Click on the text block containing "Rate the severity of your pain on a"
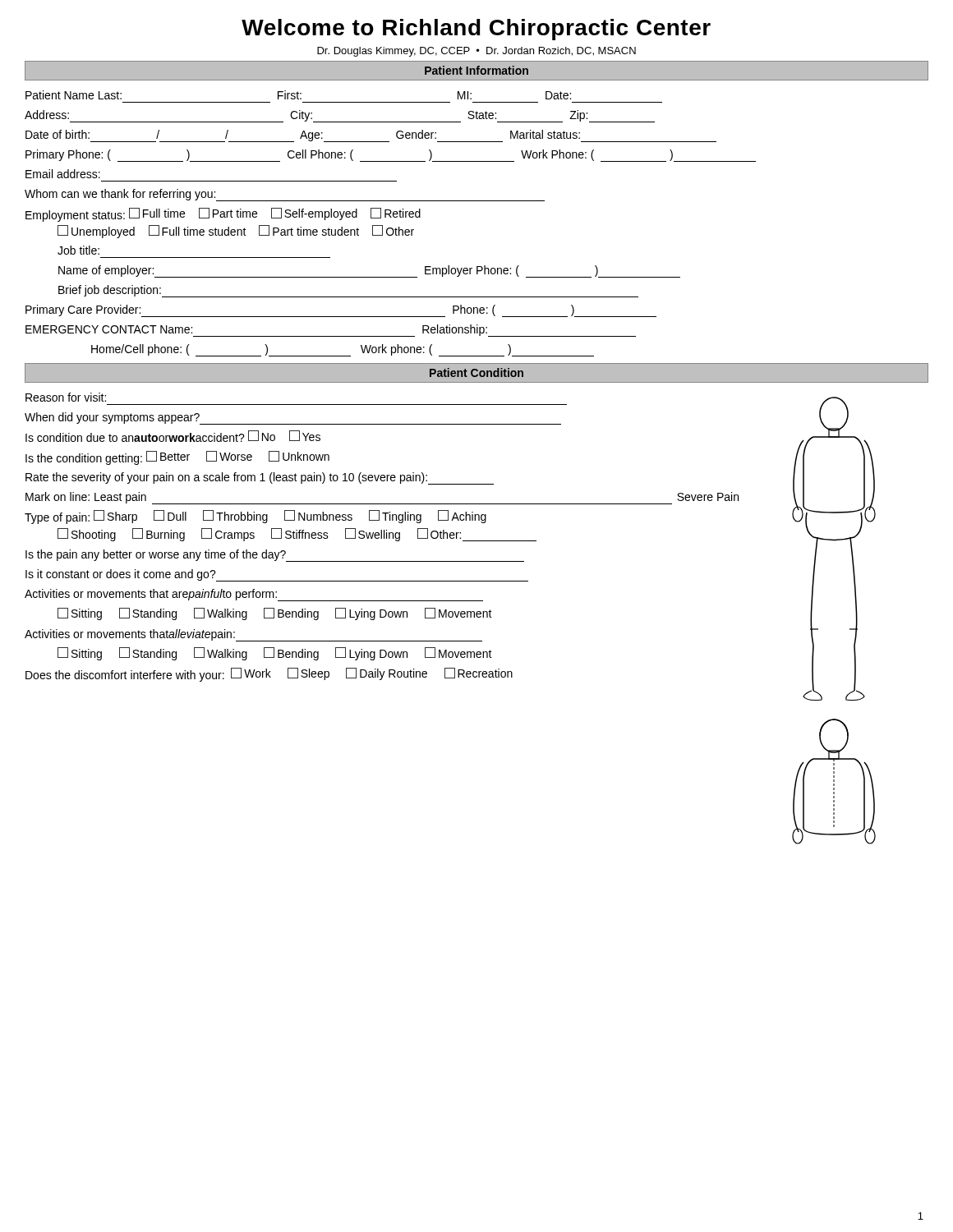 [259, 477]
